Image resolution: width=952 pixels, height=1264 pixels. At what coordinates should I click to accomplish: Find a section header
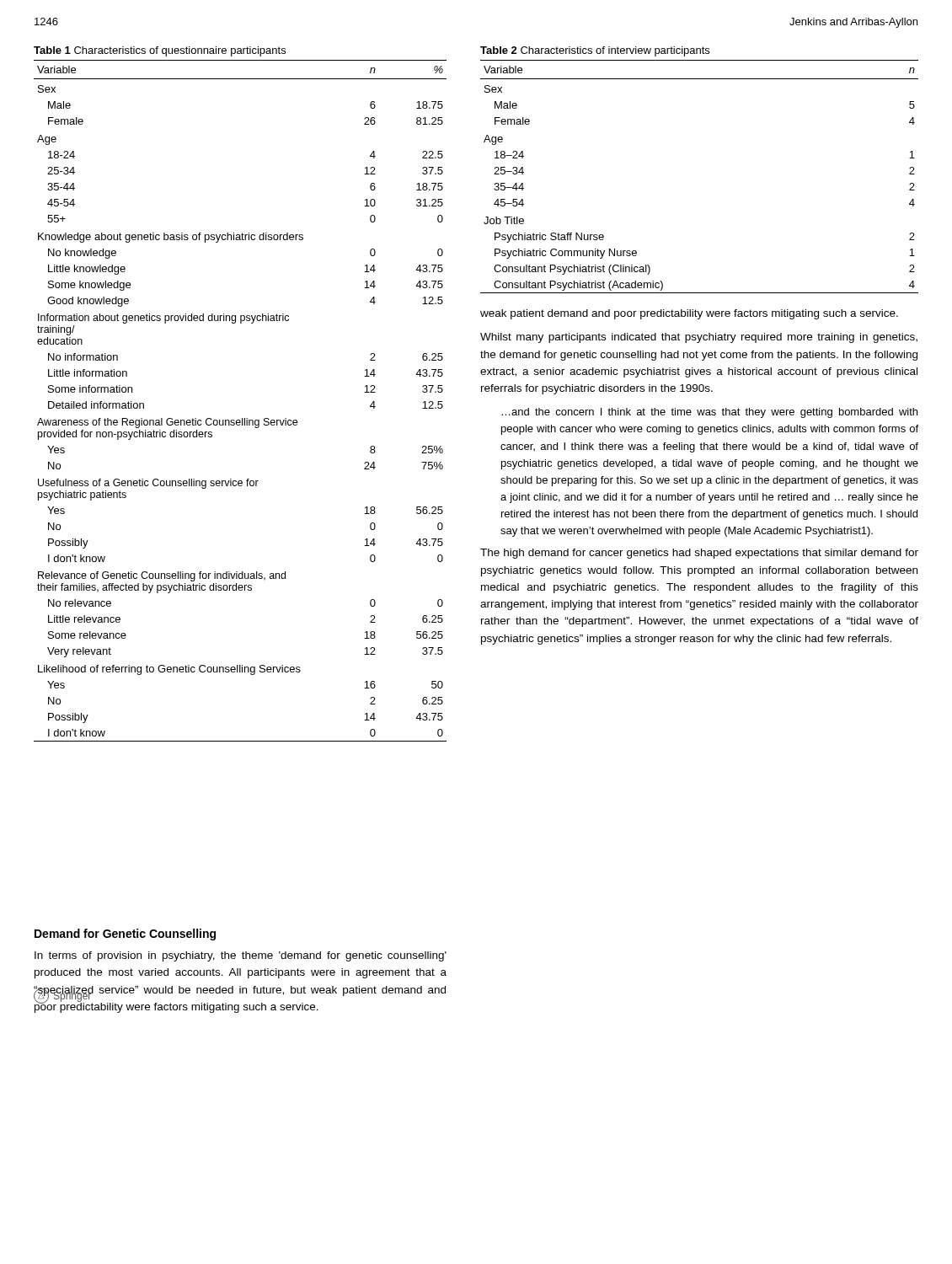[x=125, y=934]
